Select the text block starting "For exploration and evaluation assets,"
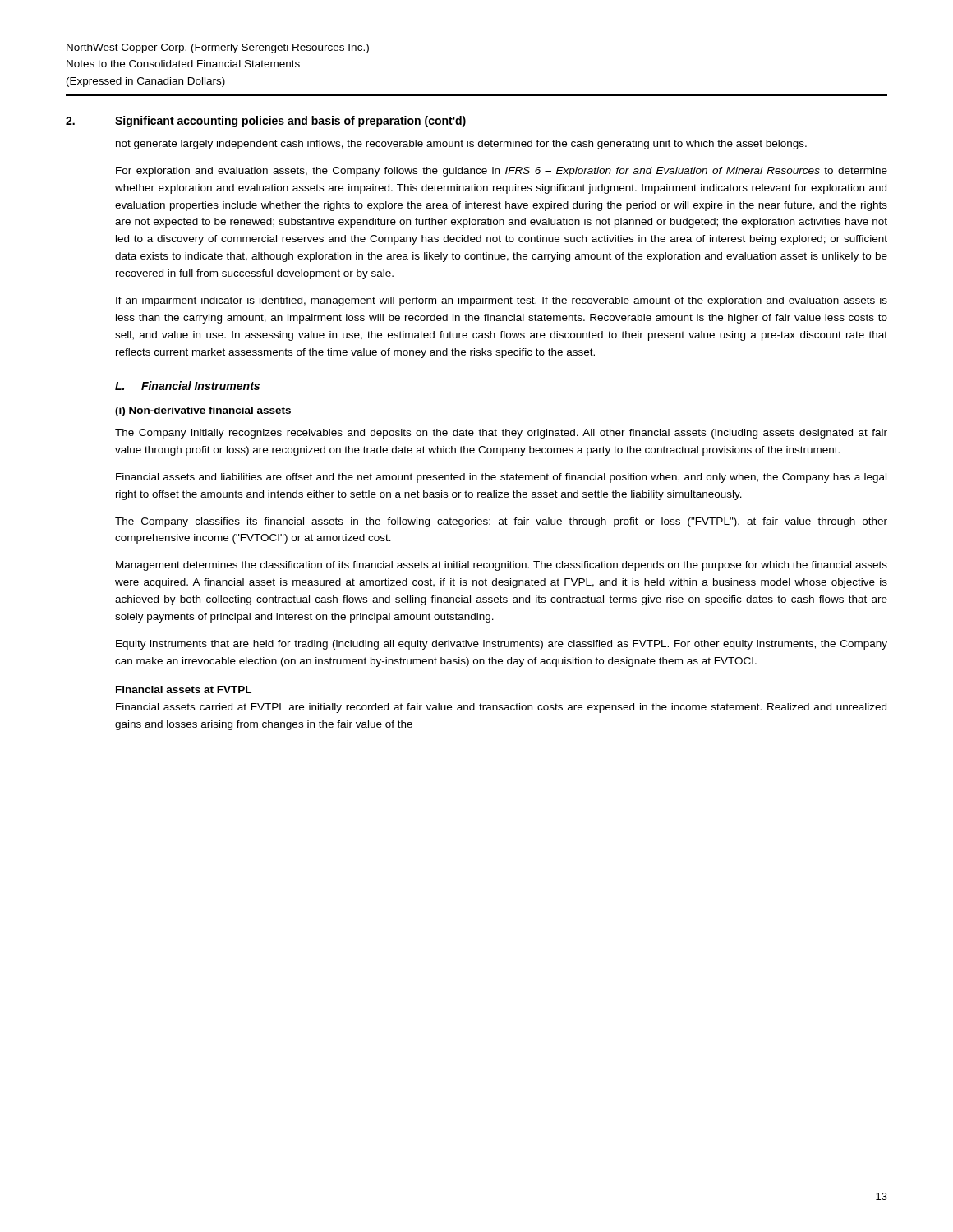This screenshot has width=953, height=1232. (501, 222)
